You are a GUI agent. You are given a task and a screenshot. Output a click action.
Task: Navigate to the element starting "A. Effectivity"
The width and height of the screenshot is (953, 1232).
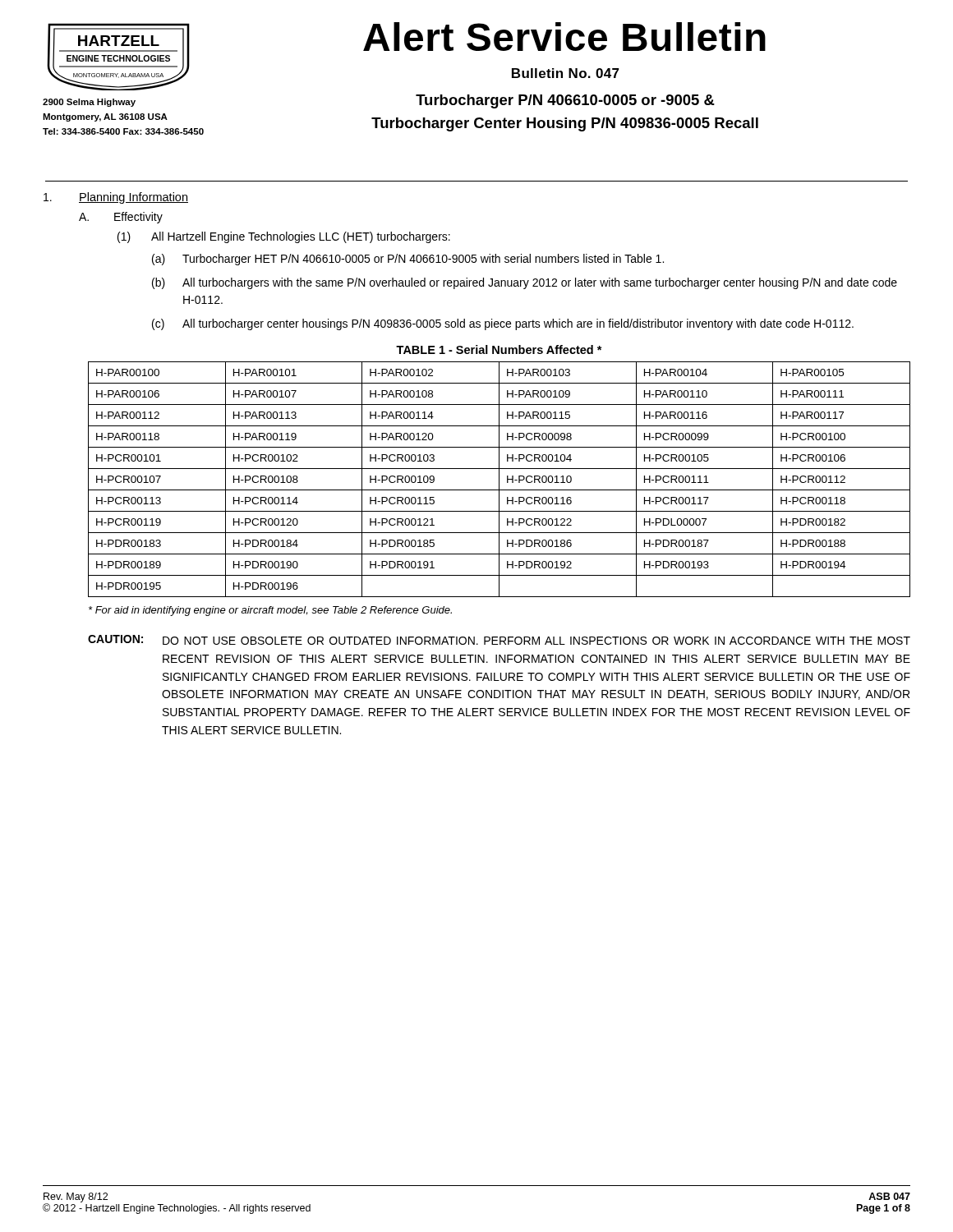(x=121, y=217)
